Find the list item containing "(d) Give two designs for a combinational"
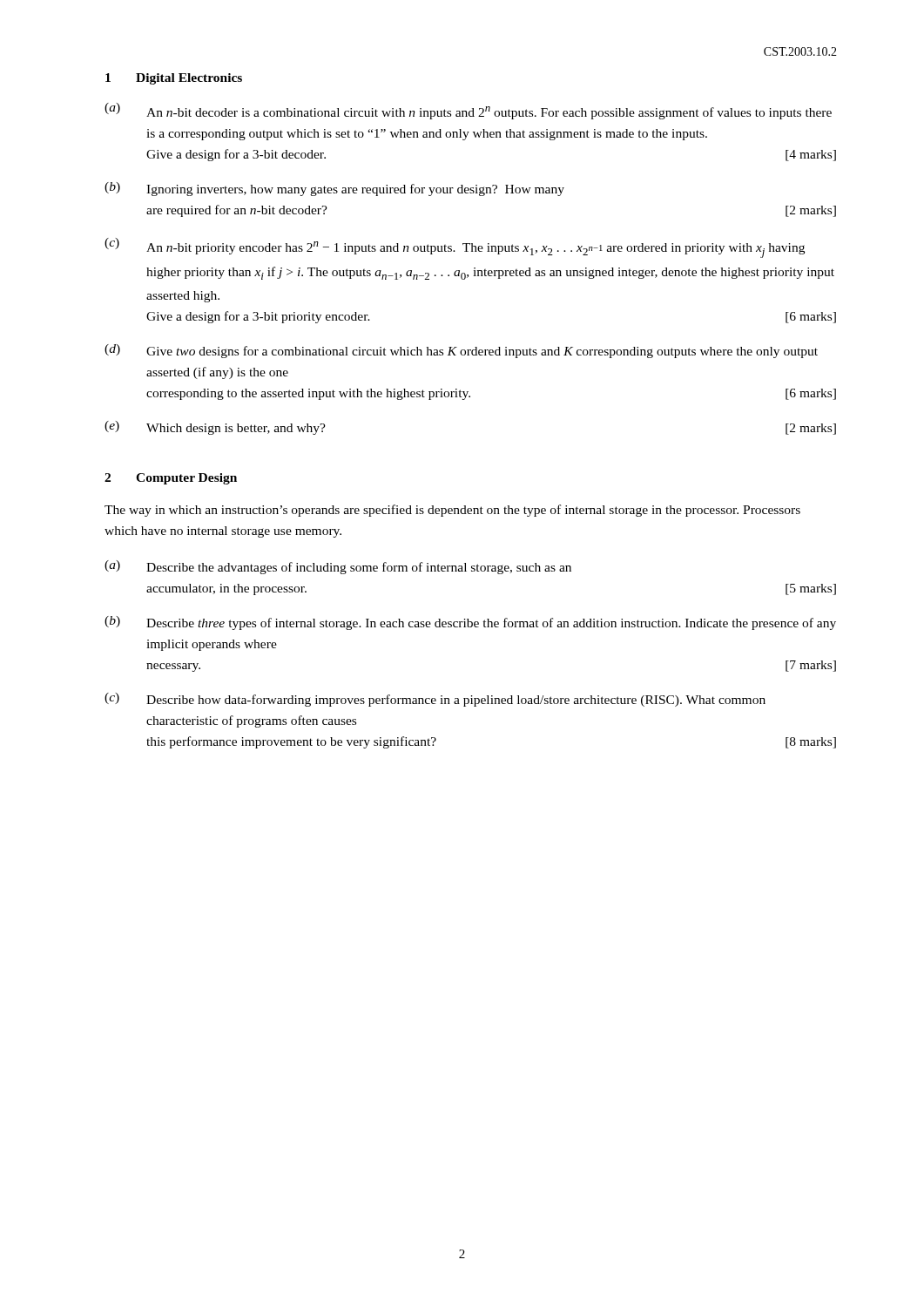924x1307 pixels. tap(461, 351)
